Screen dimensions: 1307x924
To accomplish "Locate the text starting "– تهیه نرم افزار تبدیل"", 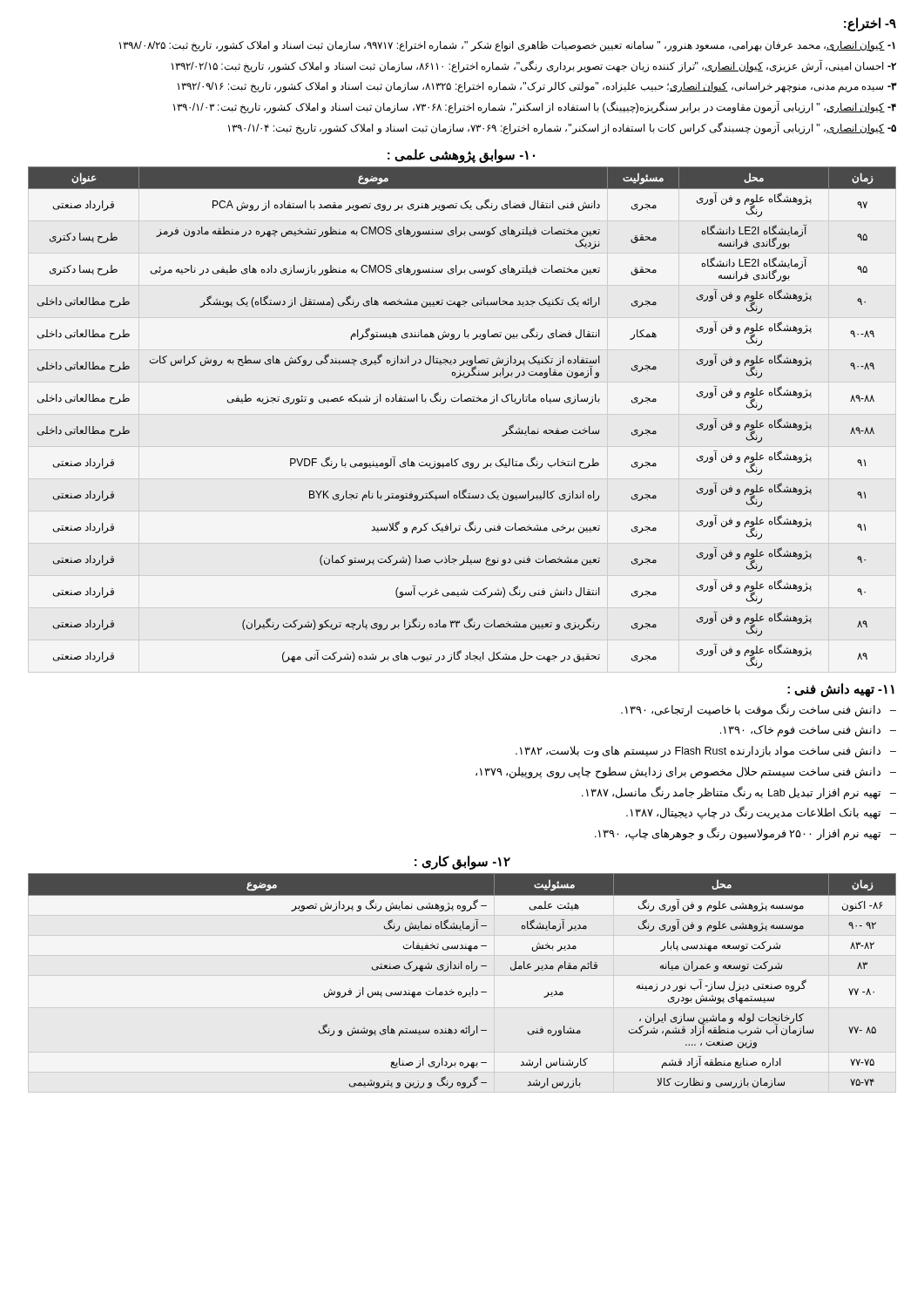I will [739, 793].
